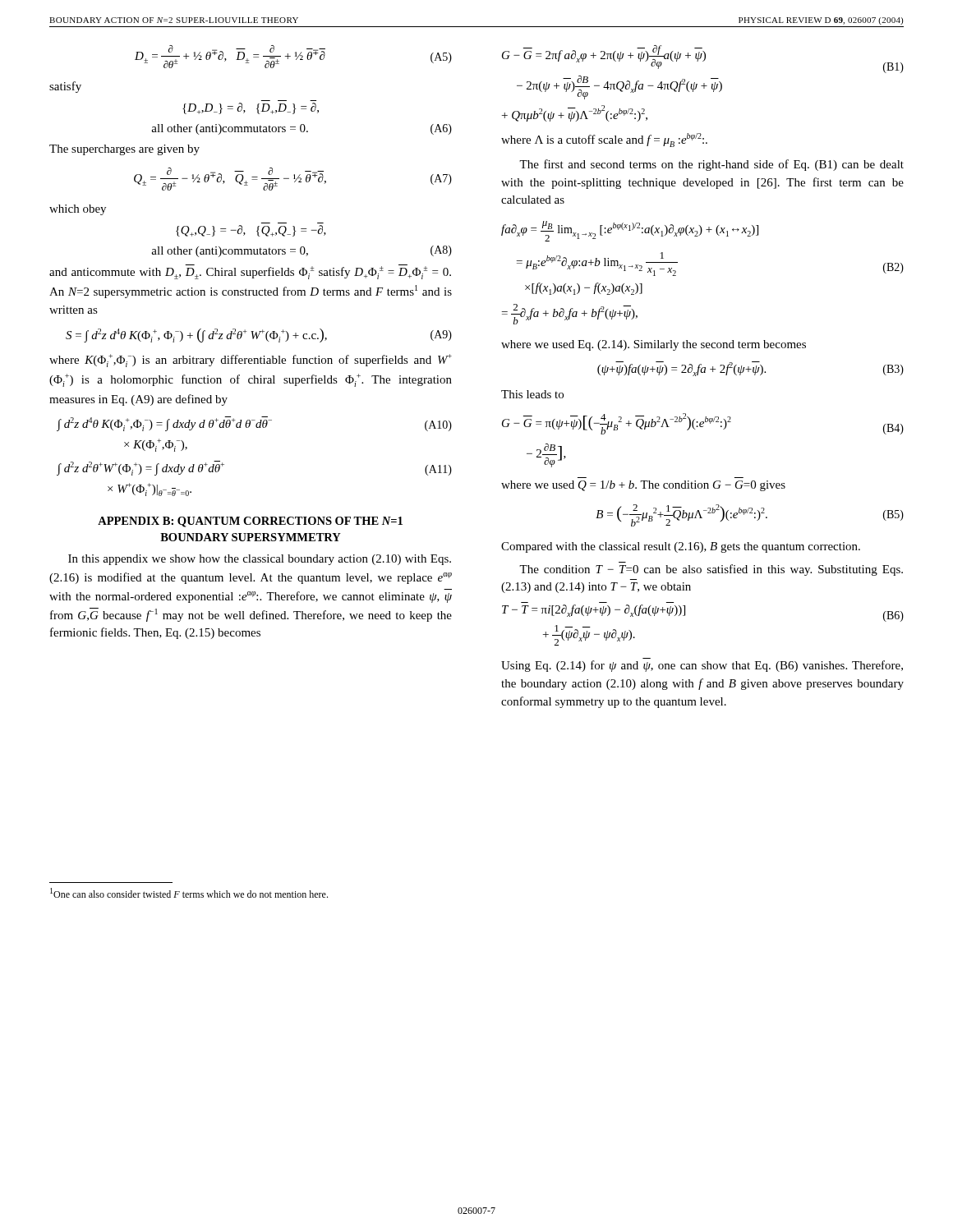Select the text block with the text "The condition T"
Viewport: 953px width, 1232px height.
tap(702, 578)
